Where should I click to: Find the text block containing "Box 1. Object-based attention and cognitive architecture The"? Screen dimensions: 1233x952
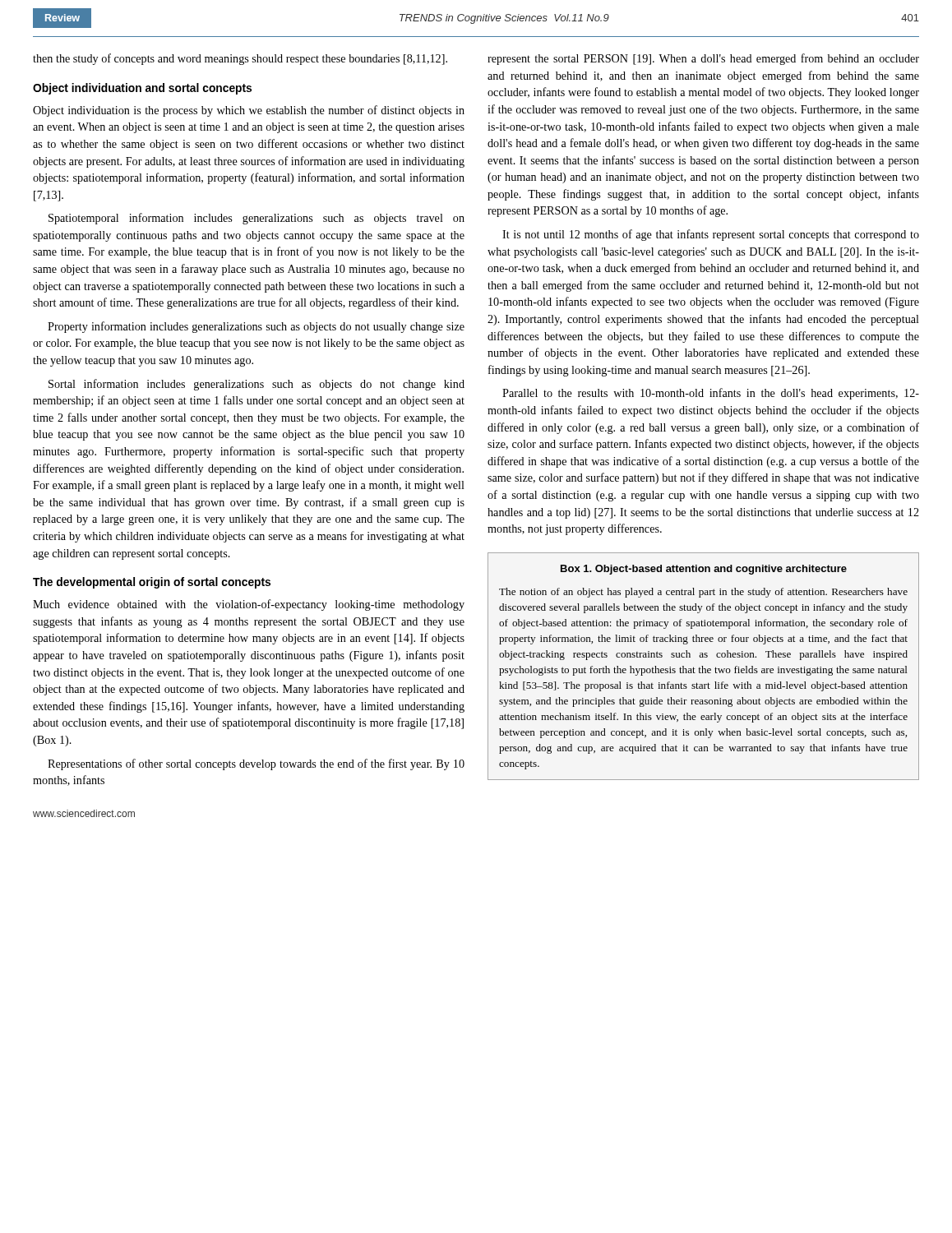[703, 666]
